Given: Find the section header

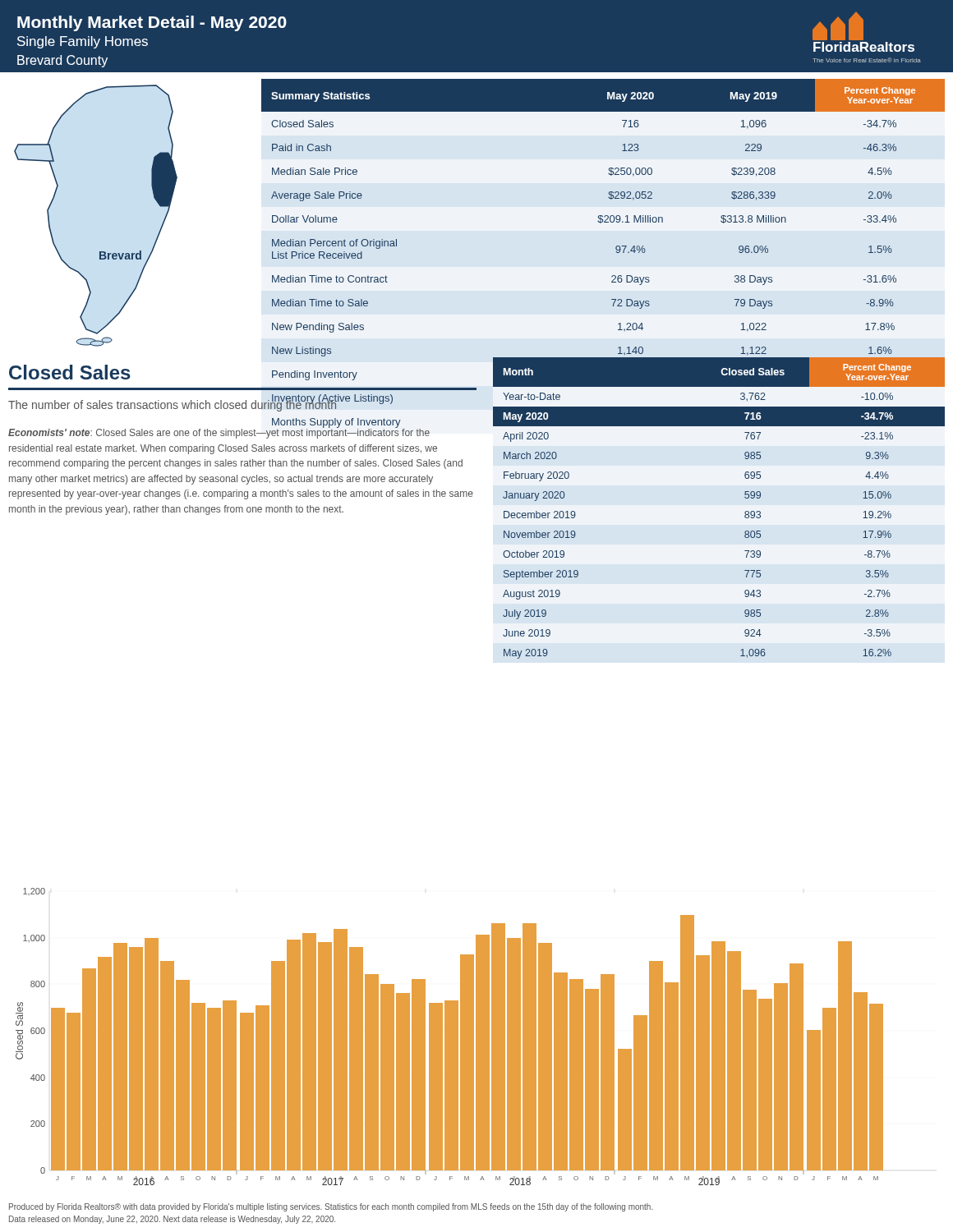Looking at the screenshot, I should 242,376.
